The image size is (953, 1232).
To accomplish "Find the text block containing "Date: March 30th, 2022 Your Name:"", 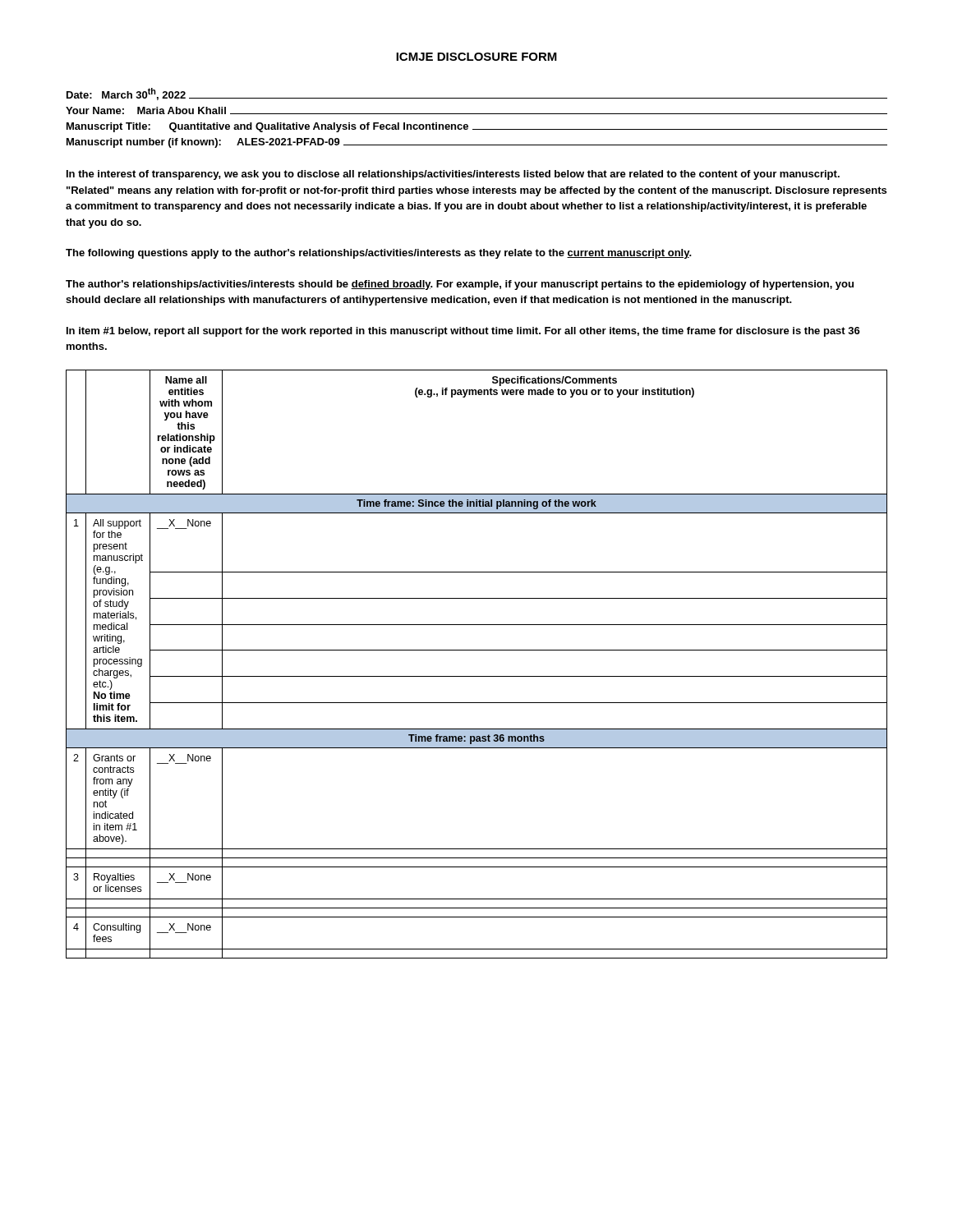I will [x=476, y=117].
